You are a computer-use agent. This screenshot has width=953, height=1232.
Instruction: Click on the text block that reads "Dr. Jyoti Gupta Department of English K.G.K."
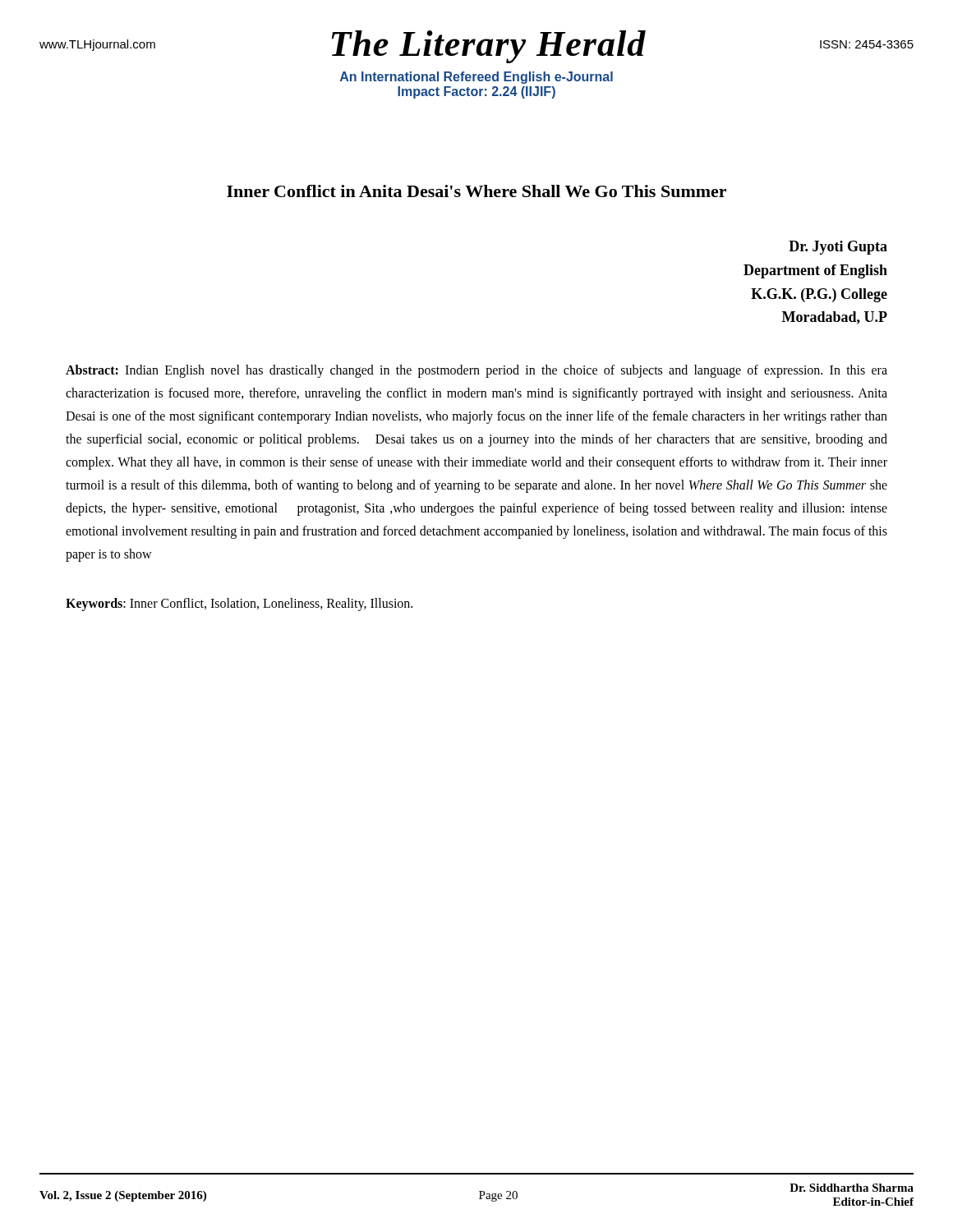pyautogui.click(x=815, y=282)
